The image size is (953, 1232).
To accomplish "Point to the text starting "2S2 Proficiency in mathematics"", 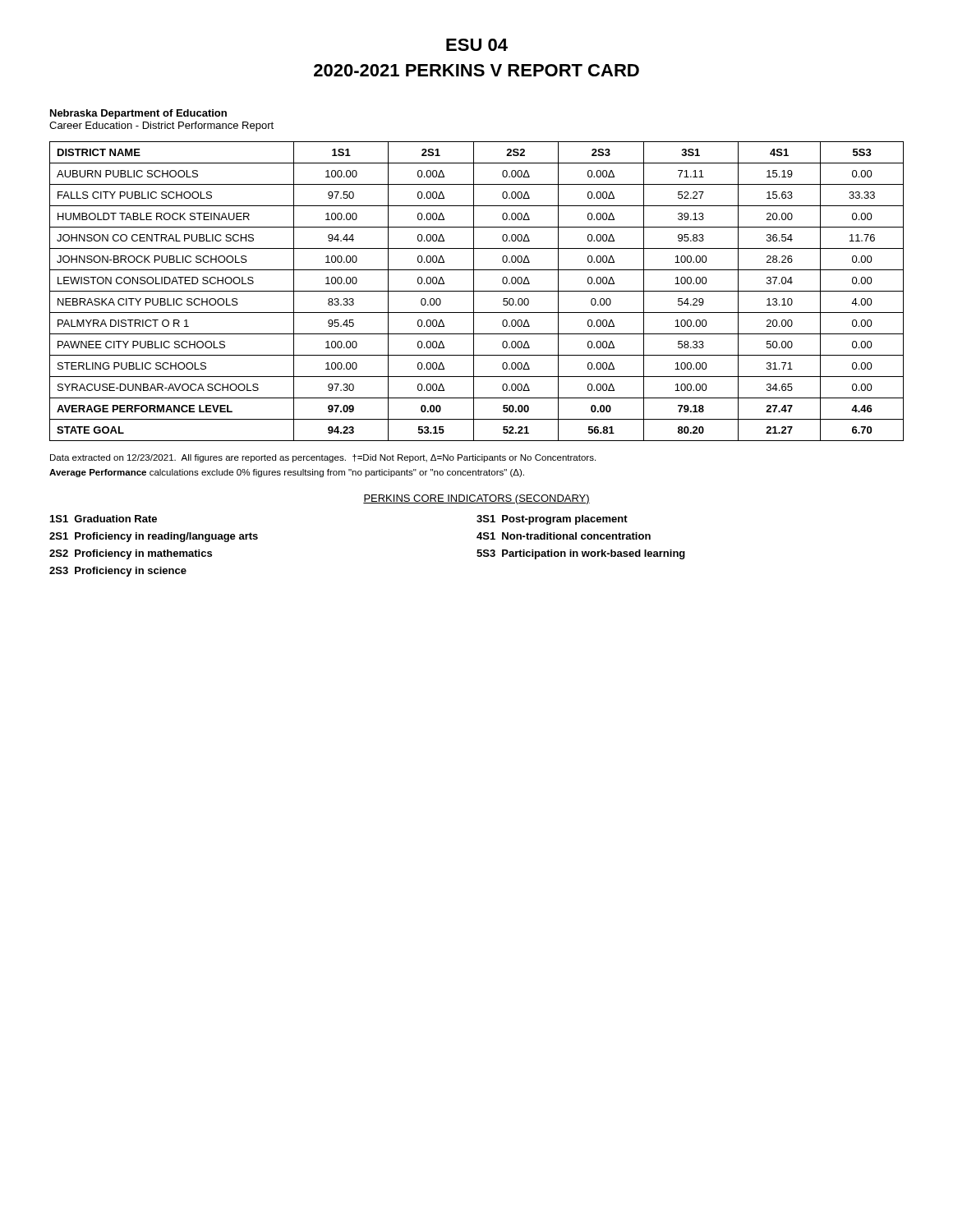I will [131, 553].
